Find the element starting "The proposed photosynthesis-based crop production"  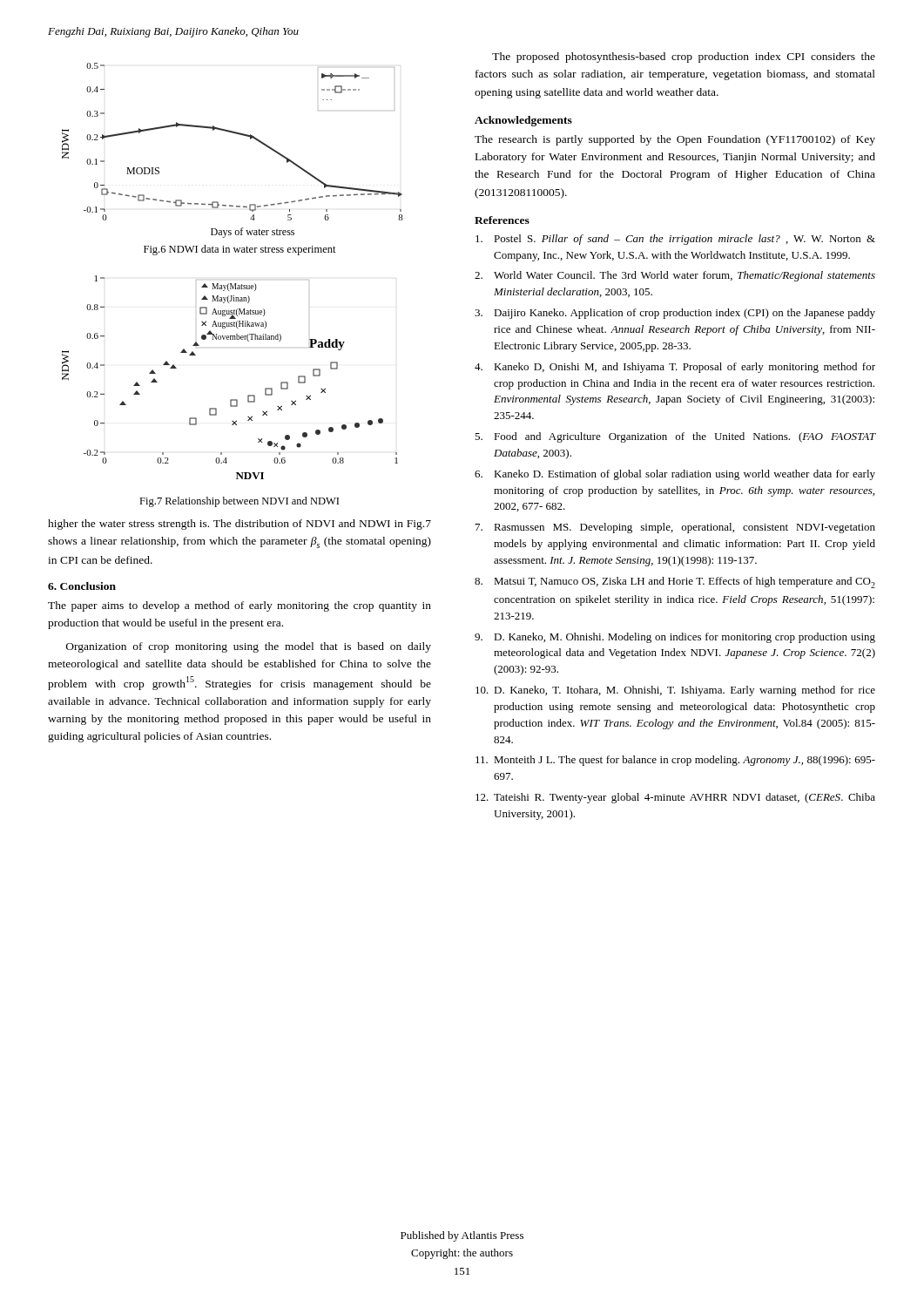click(x=675, y=74)
